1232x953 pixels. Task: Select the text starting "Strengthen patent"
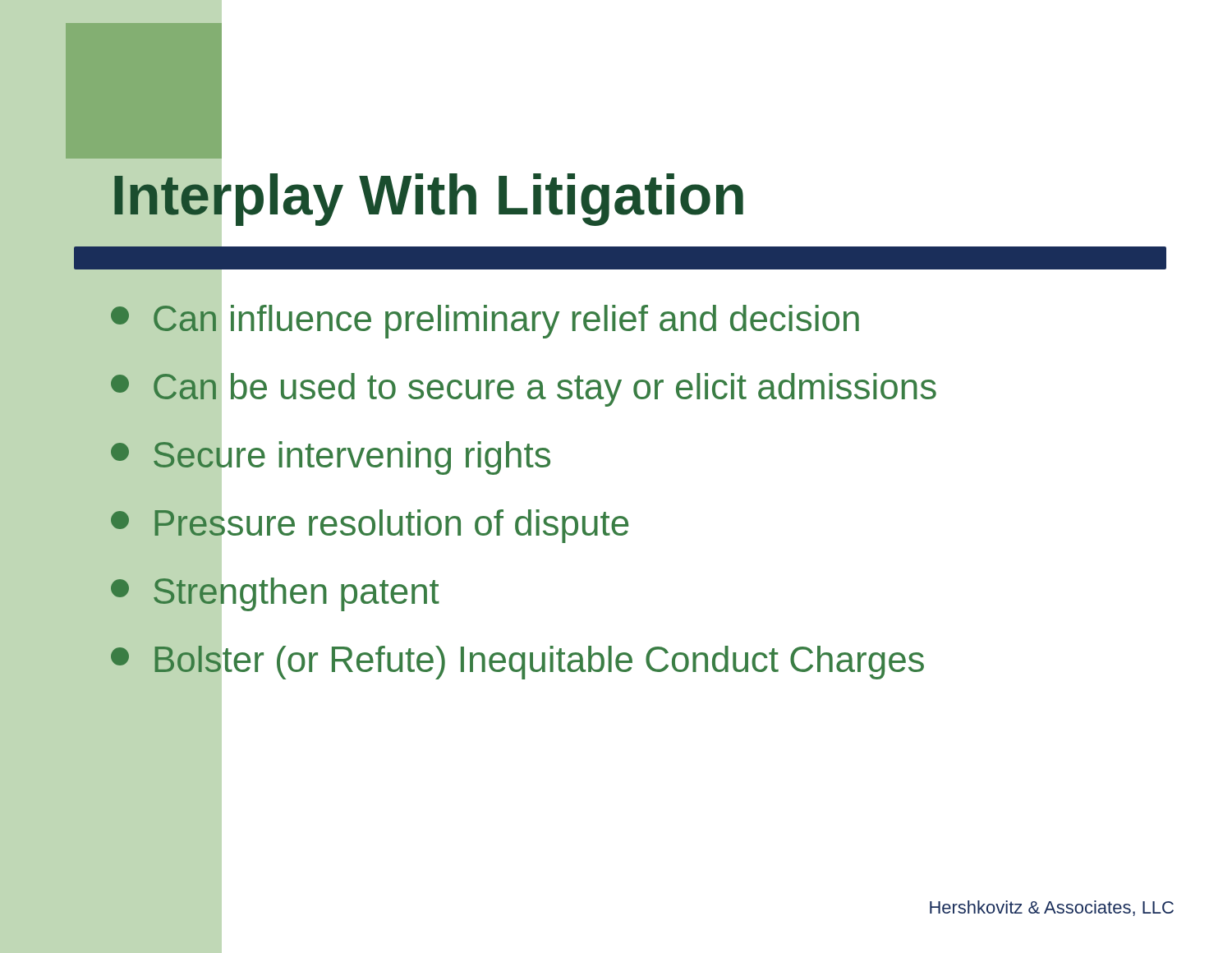(x=275, y=592)
